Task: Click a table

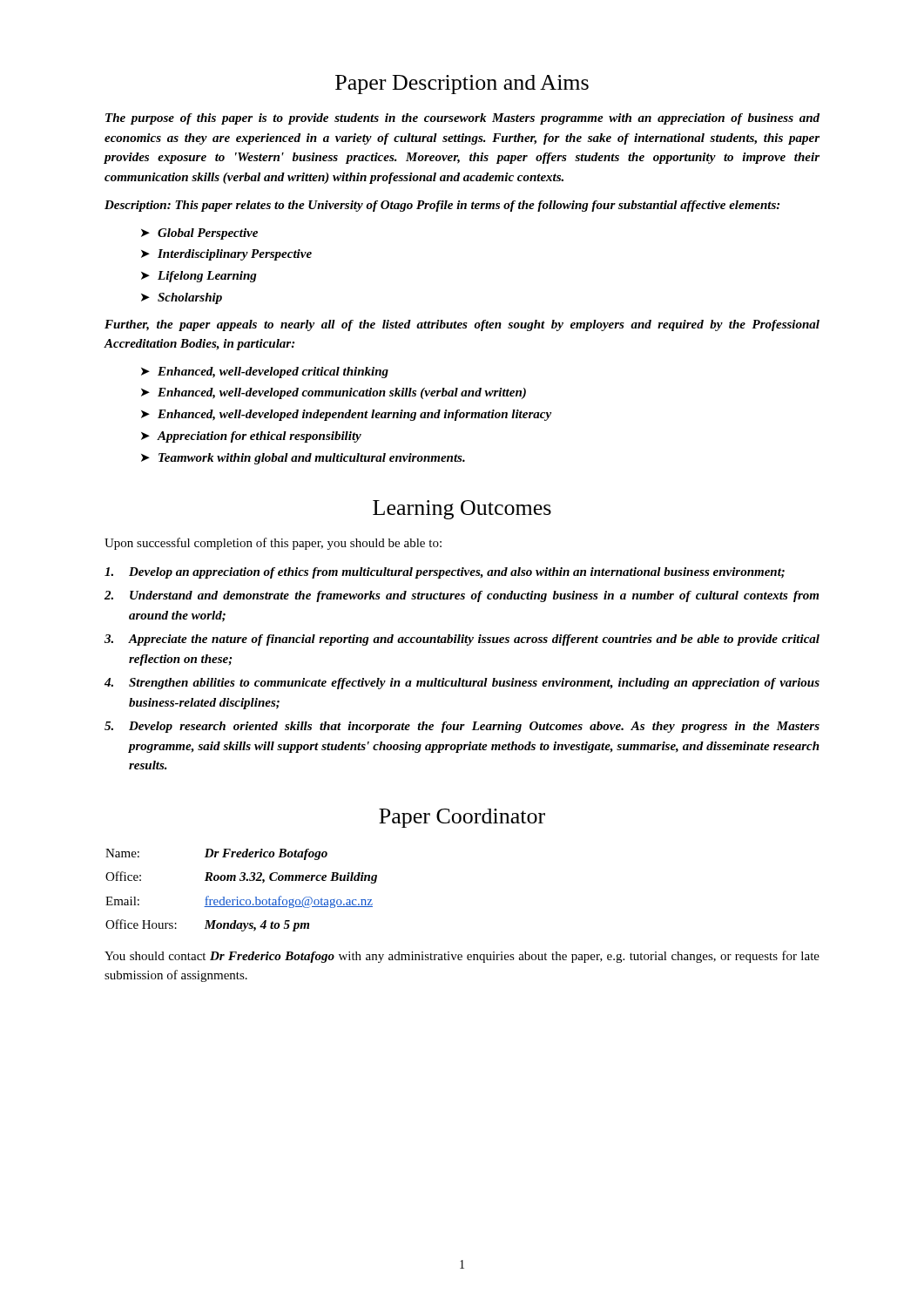Action: point(462,889)
